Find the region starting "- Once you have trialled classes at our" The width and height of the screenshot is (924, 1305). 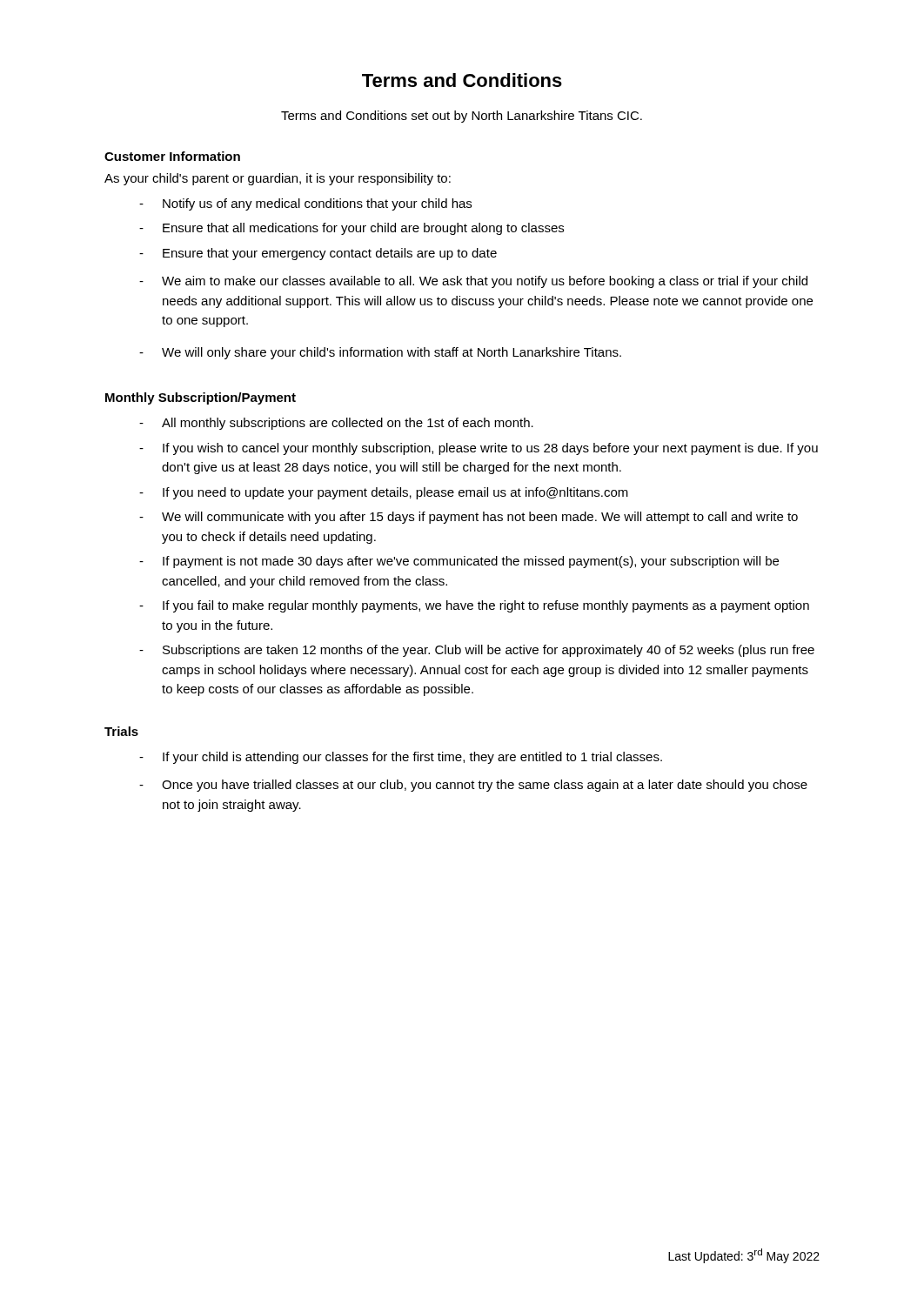click(x=479, y=795)
